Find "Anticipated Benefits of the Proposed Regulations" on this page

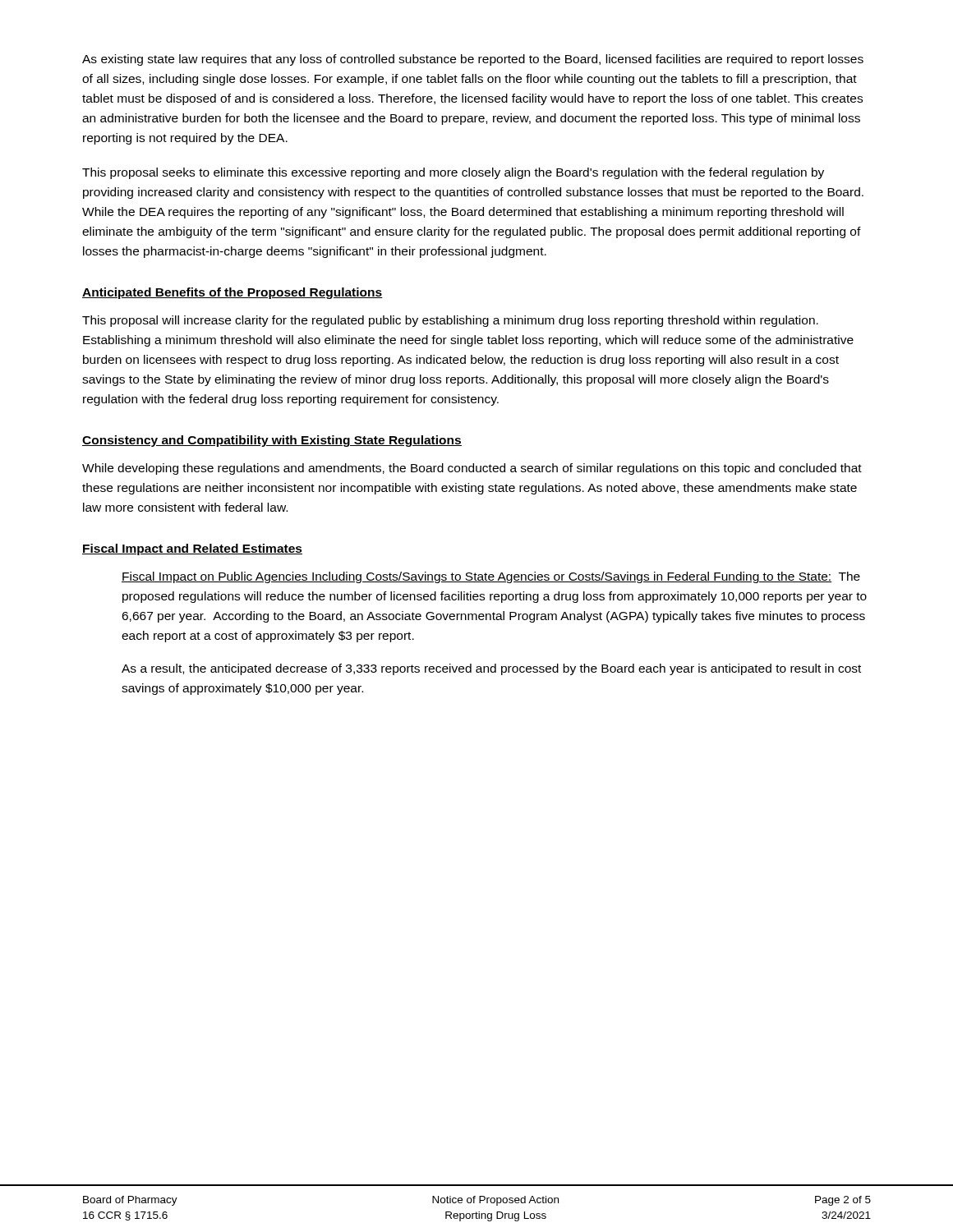232,292
